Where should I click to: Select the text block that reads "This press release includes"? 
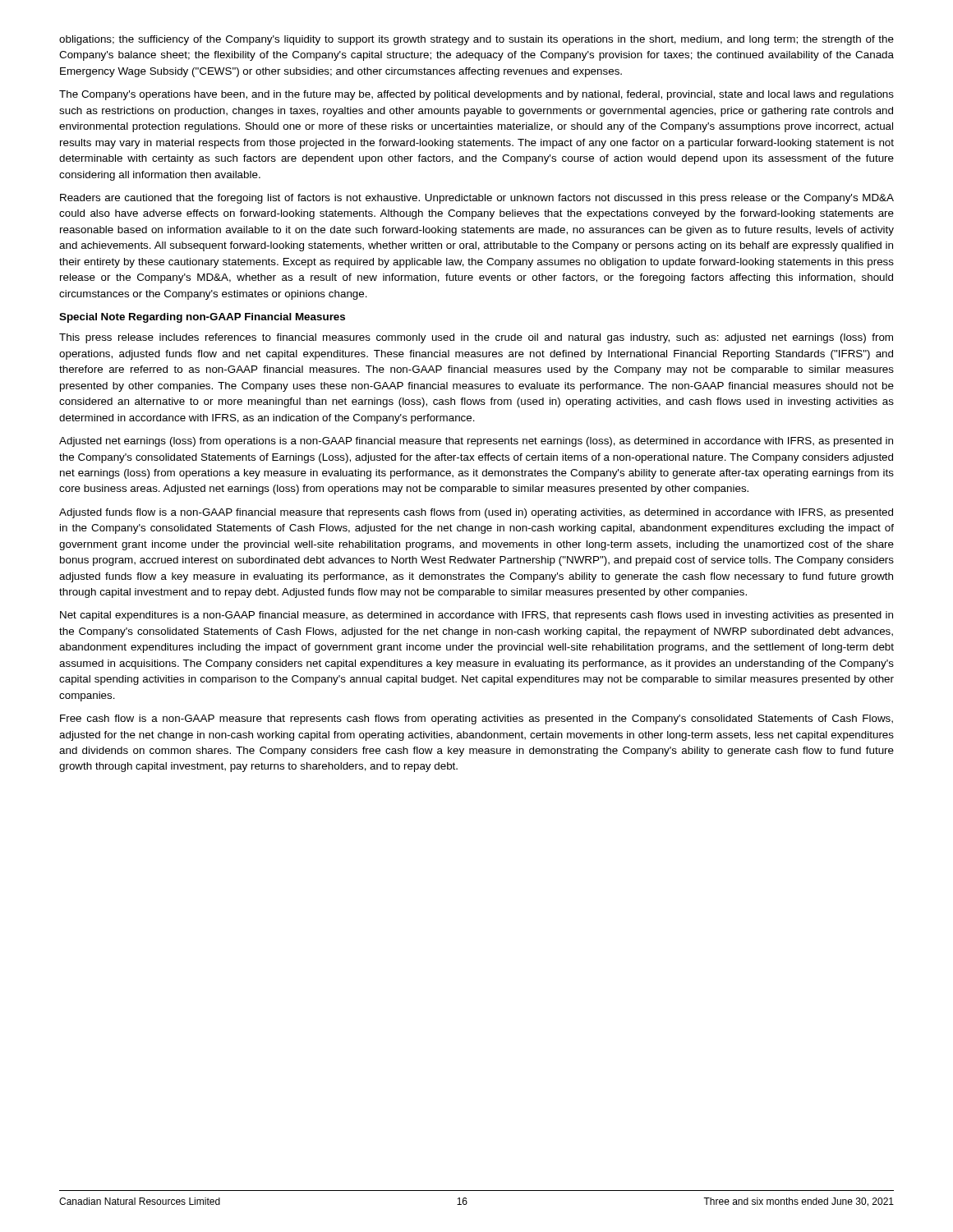point(476,377)
